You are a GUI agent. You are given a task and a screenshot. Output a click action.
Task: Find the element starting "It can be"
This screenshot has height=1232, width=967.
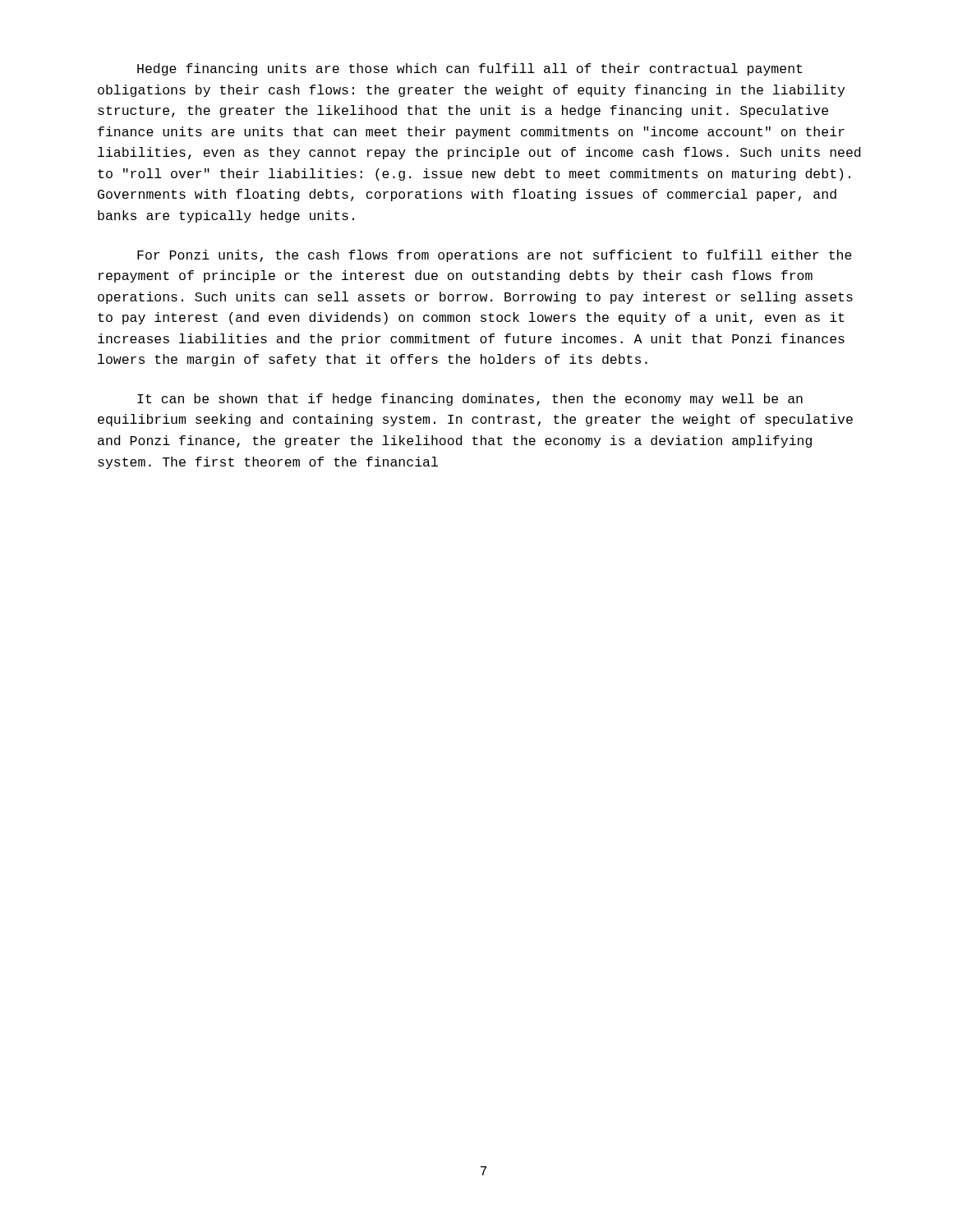(475, 431)
